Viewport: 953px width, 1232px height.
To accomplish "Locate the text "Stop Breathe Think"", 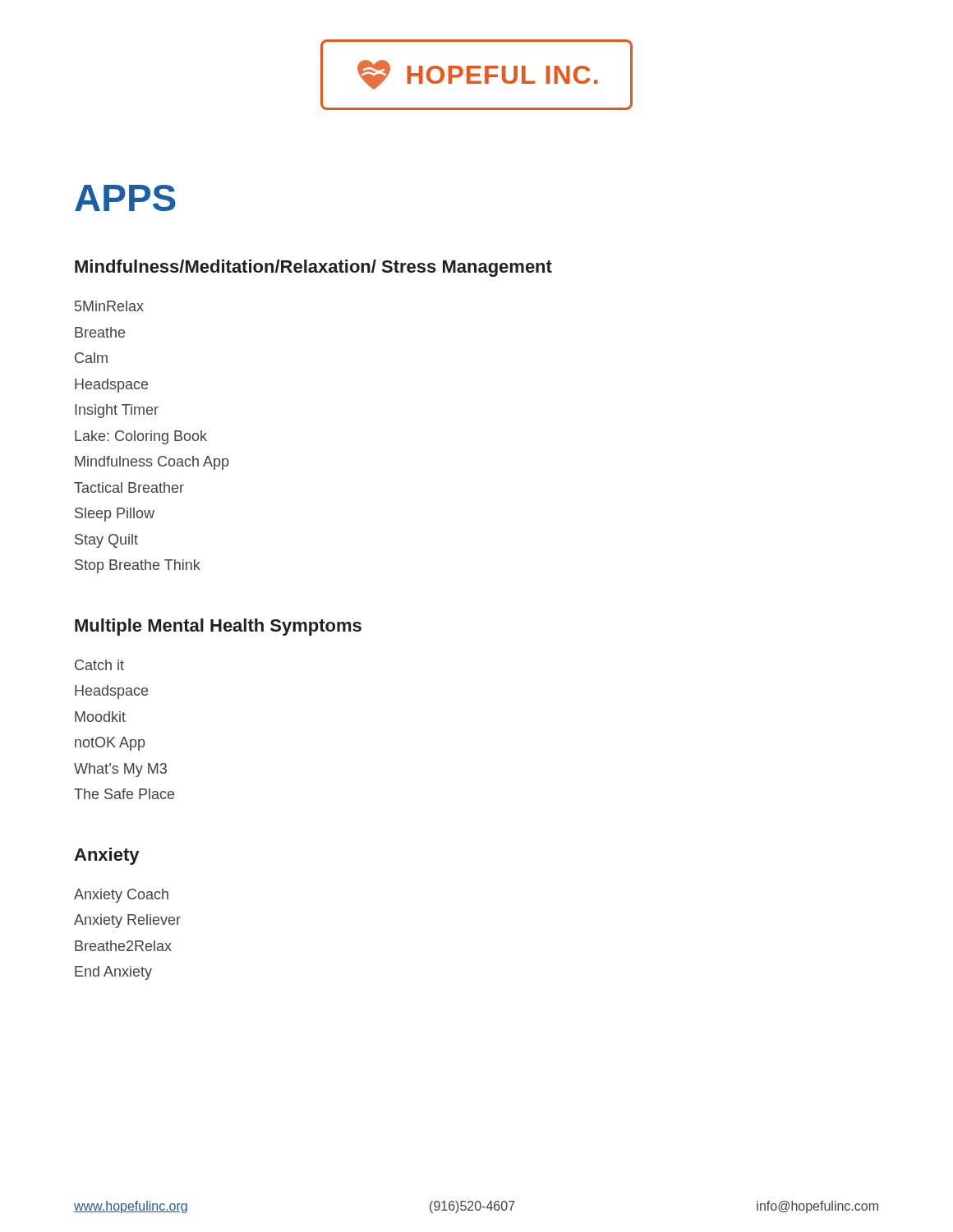I will [x=137, y=565].
